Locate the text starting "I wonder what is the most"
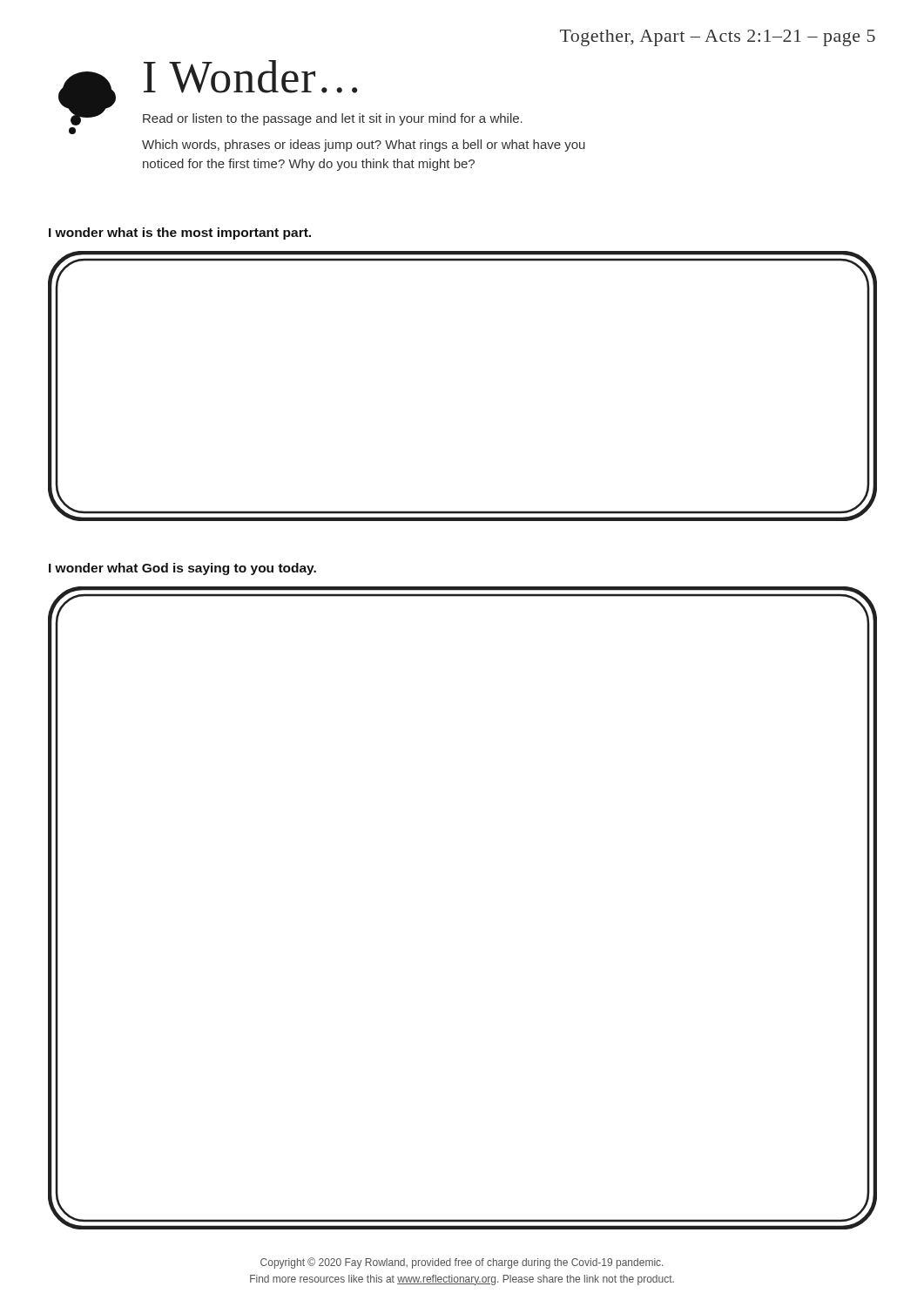924x1307 pixels. tap(180, 232)
